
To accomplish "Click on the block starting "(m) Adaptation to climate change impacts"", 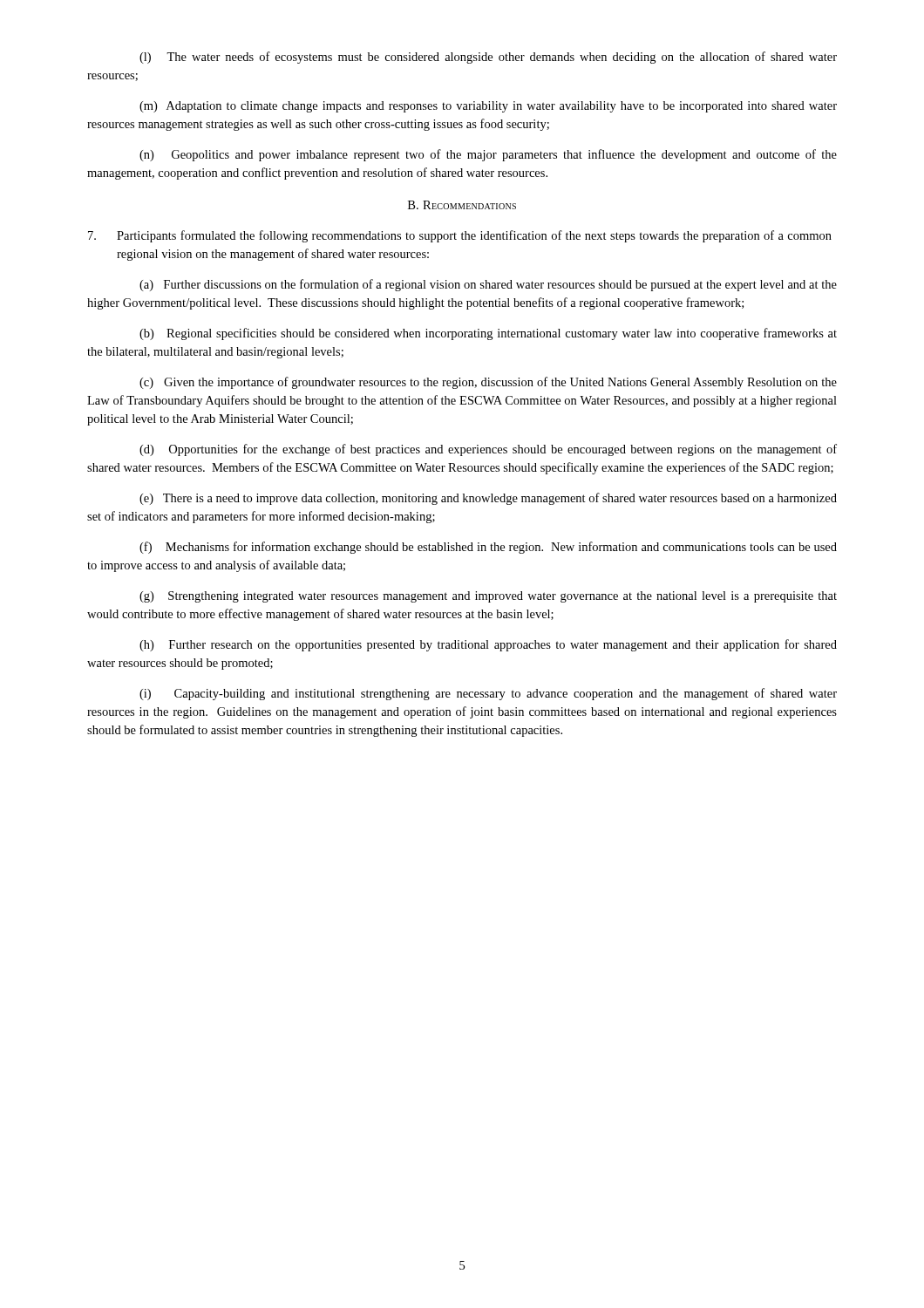I will point(462,115).
